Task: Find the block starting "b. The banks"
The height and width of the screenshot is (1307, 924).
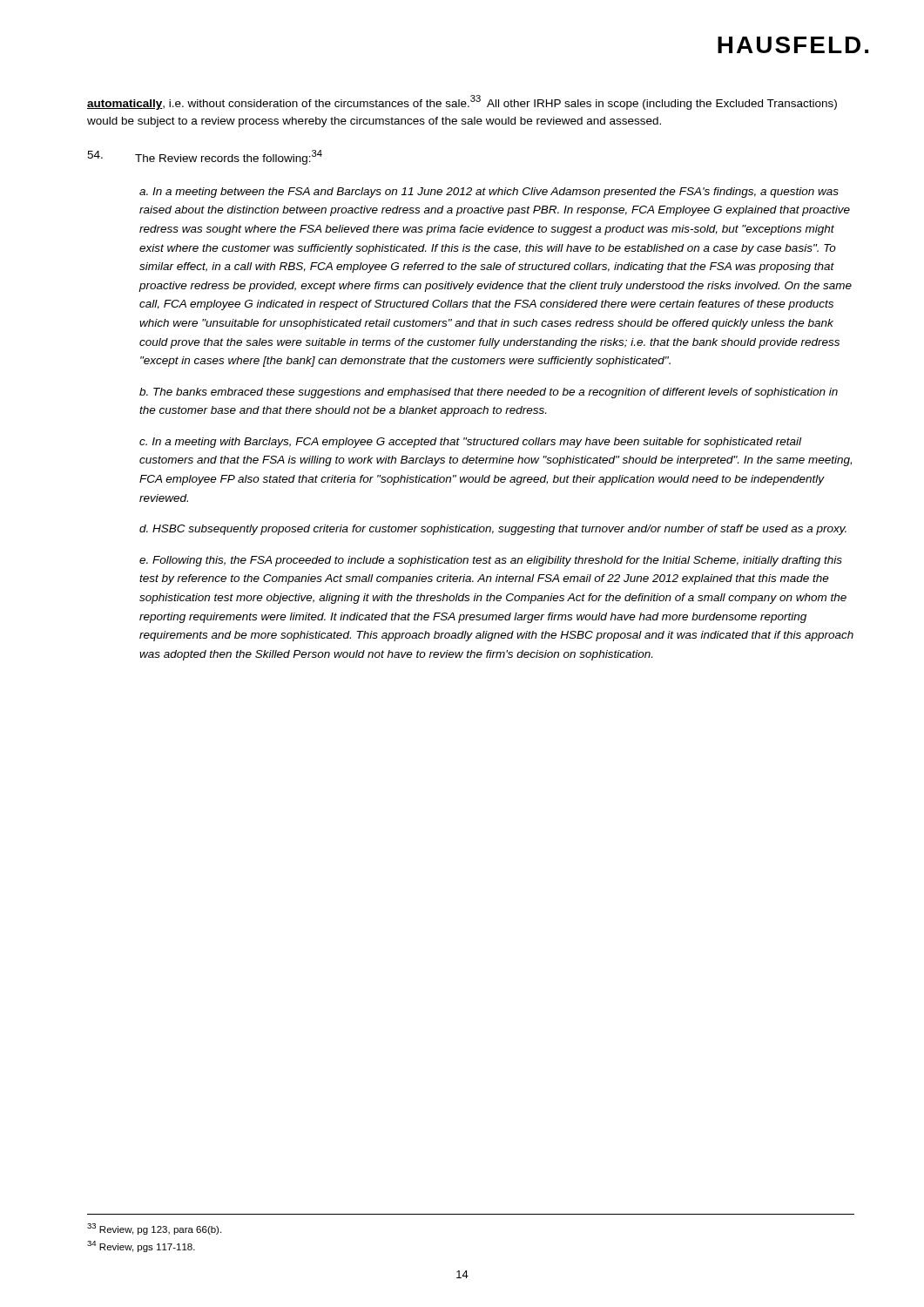Action: (489, 401)
